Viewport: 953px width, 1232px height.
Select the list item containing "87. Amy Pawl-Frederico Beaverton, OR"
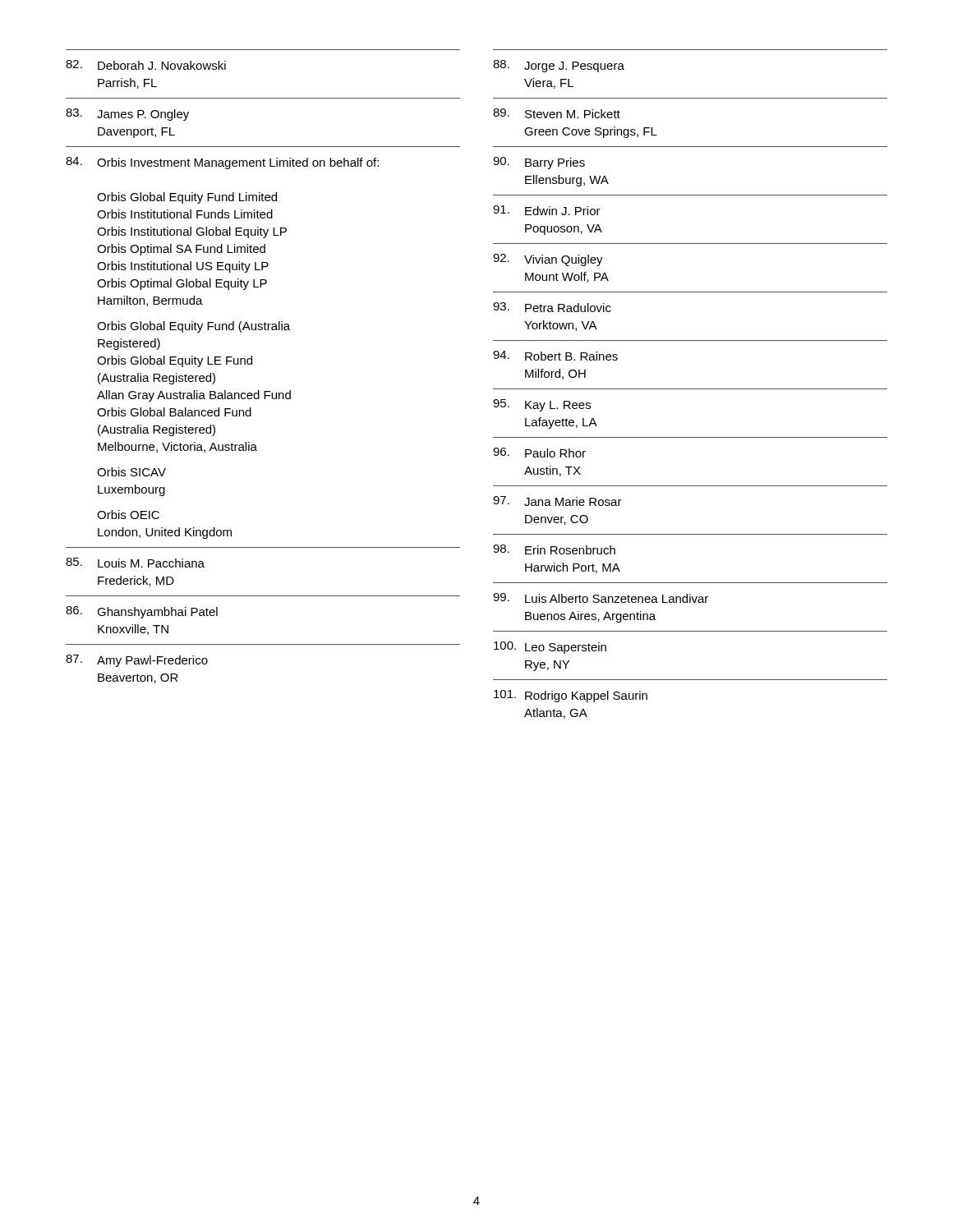coord(137,661)
